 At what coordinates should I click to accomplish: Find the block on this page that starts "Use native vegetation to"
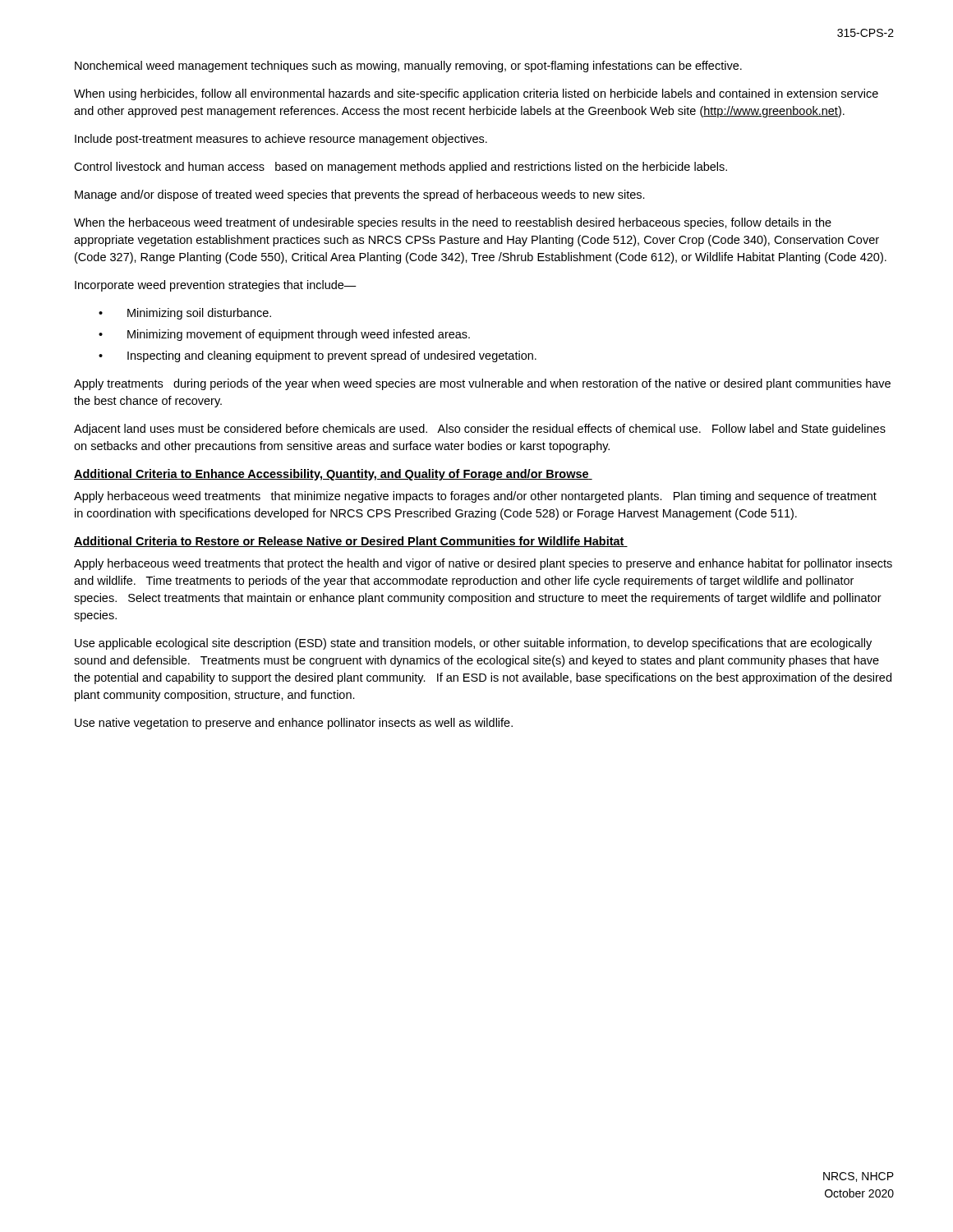pyautogui.click(x=294, y=723)
